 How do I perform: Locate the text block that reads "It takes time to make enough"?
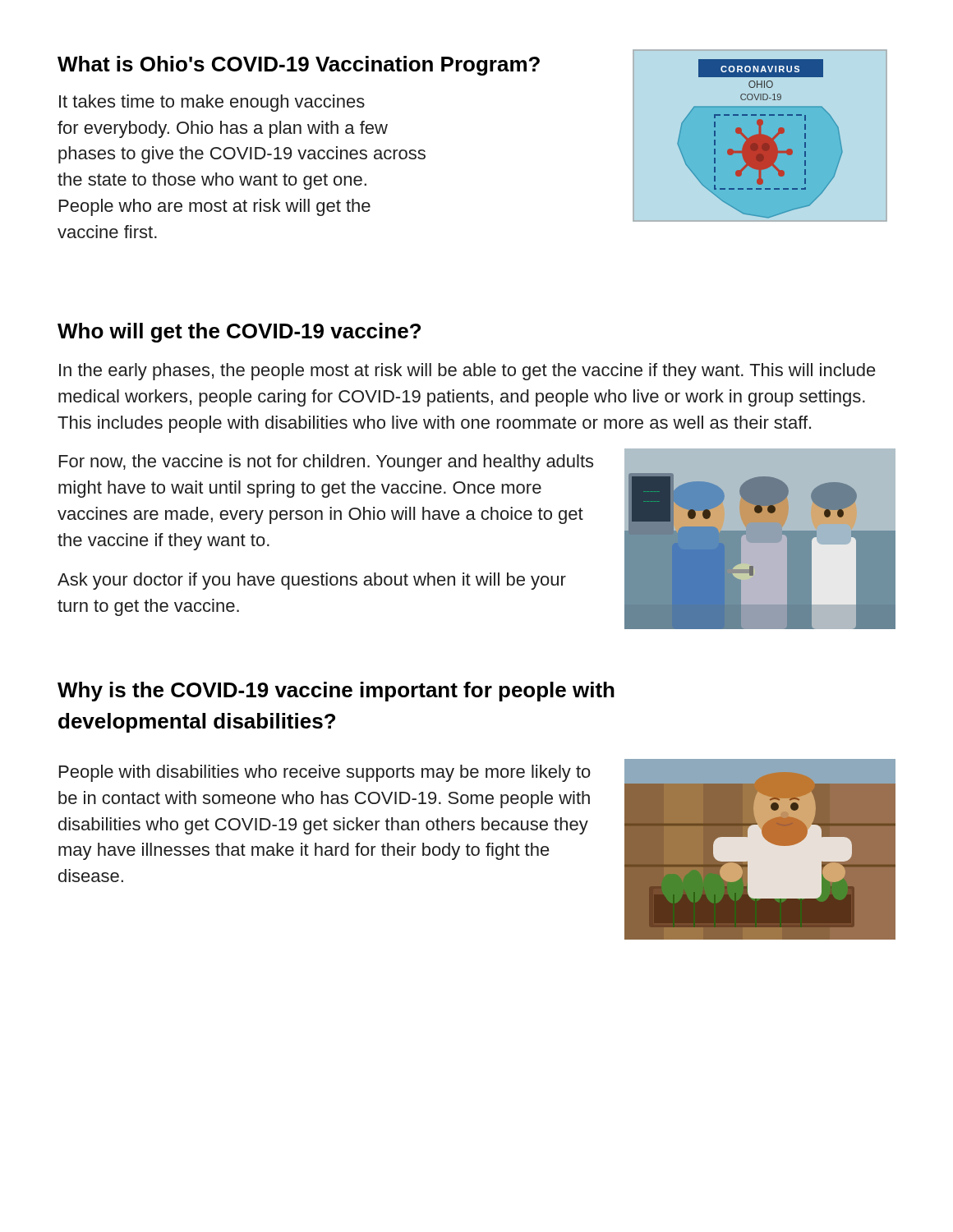pyautogui.click(x=333, y=167)
